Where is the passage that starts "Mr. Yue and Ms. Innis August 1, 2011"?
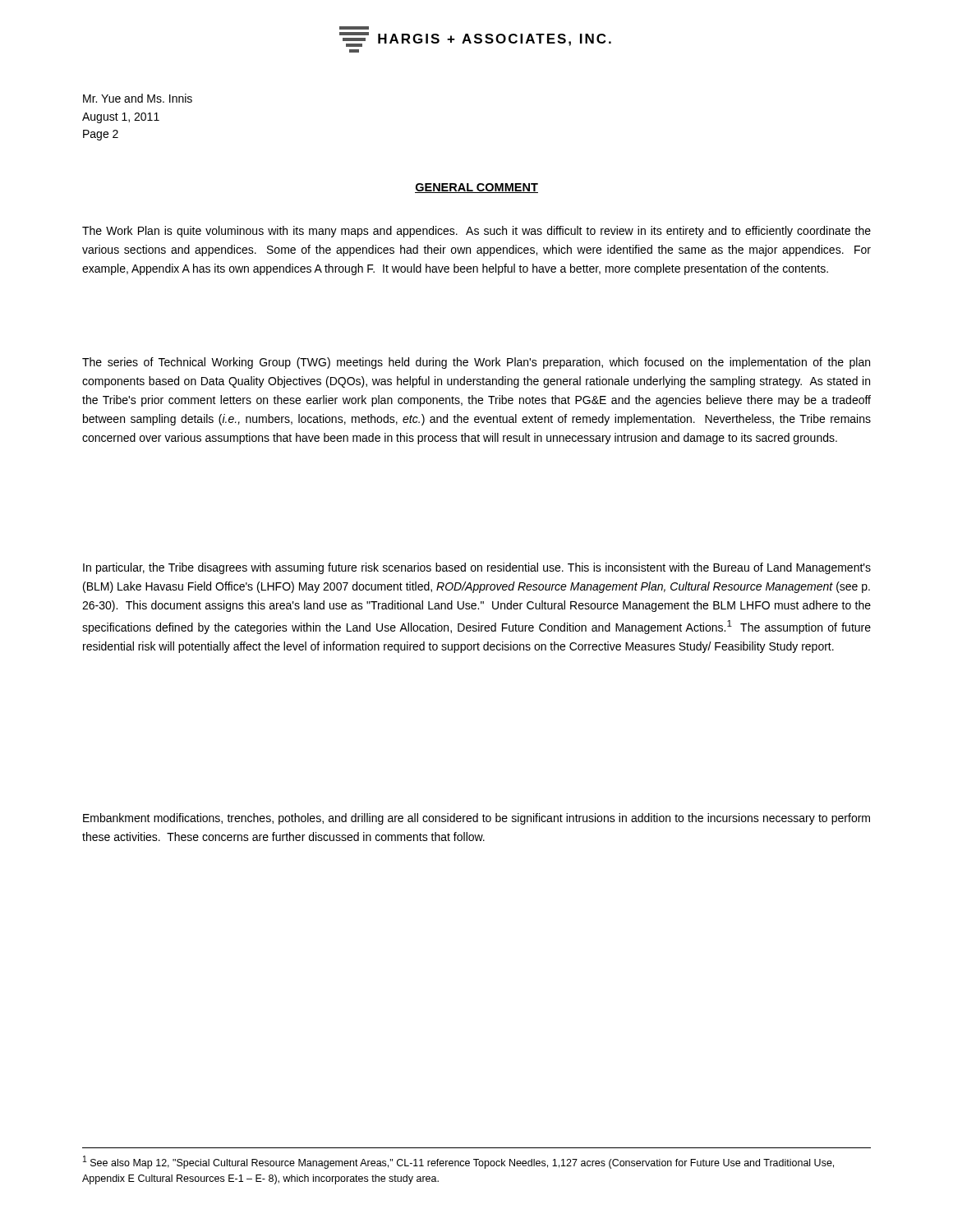 point(137,116)
